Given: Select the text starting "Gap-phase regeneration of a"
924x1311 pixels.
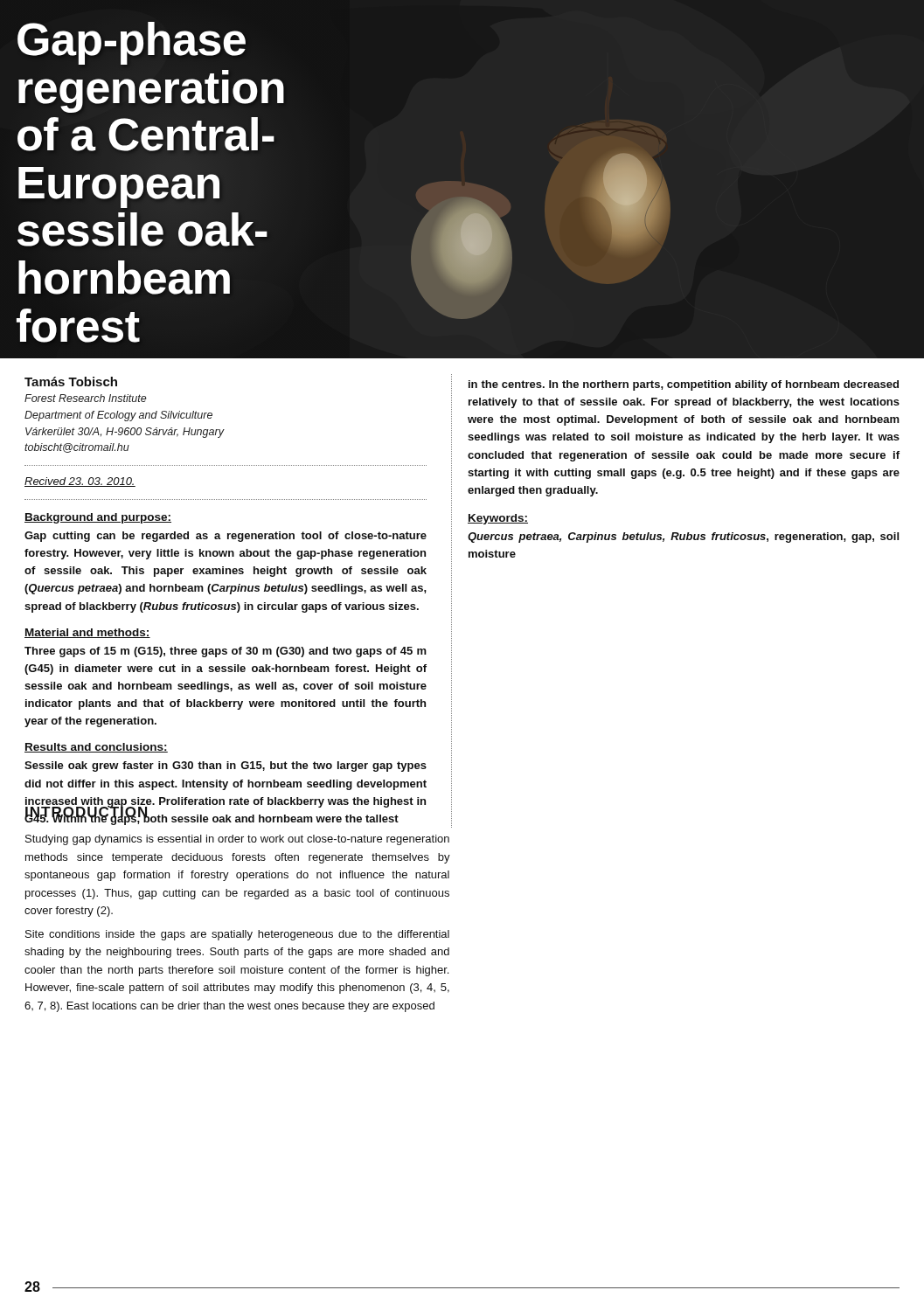Looking at the screenshot, I should point(177,183).
